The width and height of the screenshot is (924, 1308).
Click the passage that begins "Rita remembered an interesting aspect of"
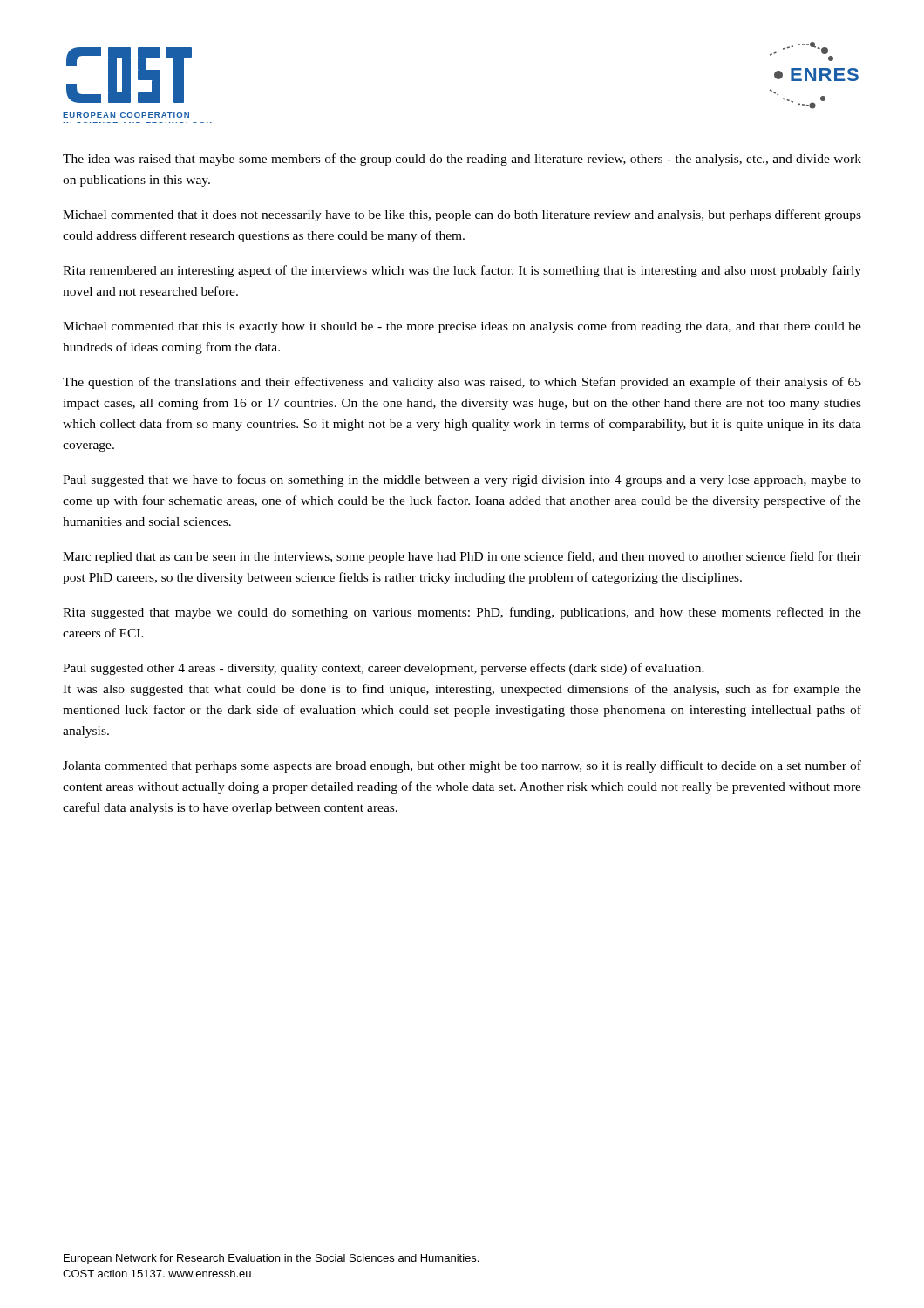462,280
